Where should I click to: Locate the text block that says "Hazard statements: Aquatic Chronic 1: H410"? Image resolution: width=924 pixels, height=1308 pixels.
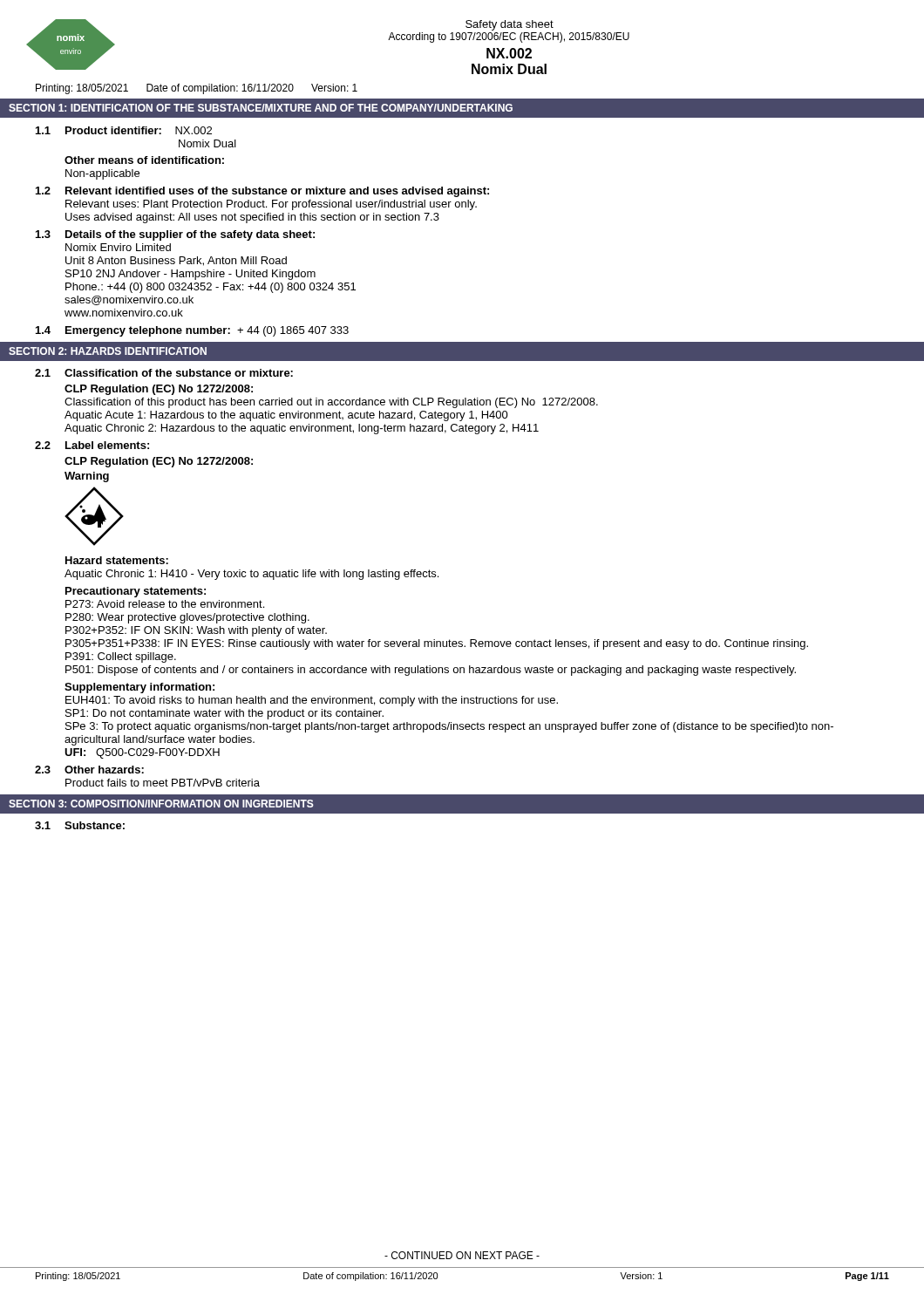click(x=117, y=560)
